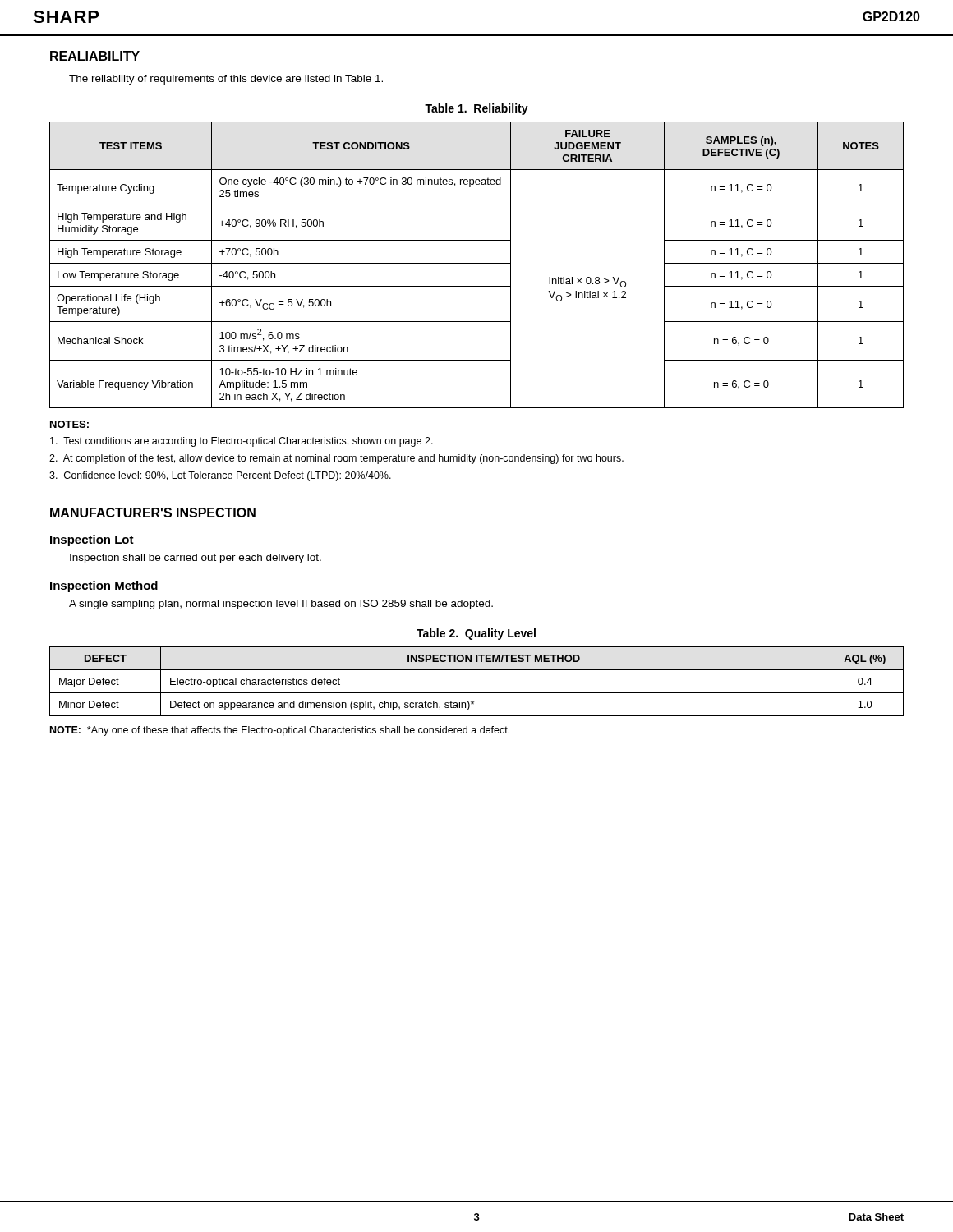
Task: Find the footnote that says "NOTES: 1. Test conditions are according to Electro-optical"
Action: [x=476, y=450]
